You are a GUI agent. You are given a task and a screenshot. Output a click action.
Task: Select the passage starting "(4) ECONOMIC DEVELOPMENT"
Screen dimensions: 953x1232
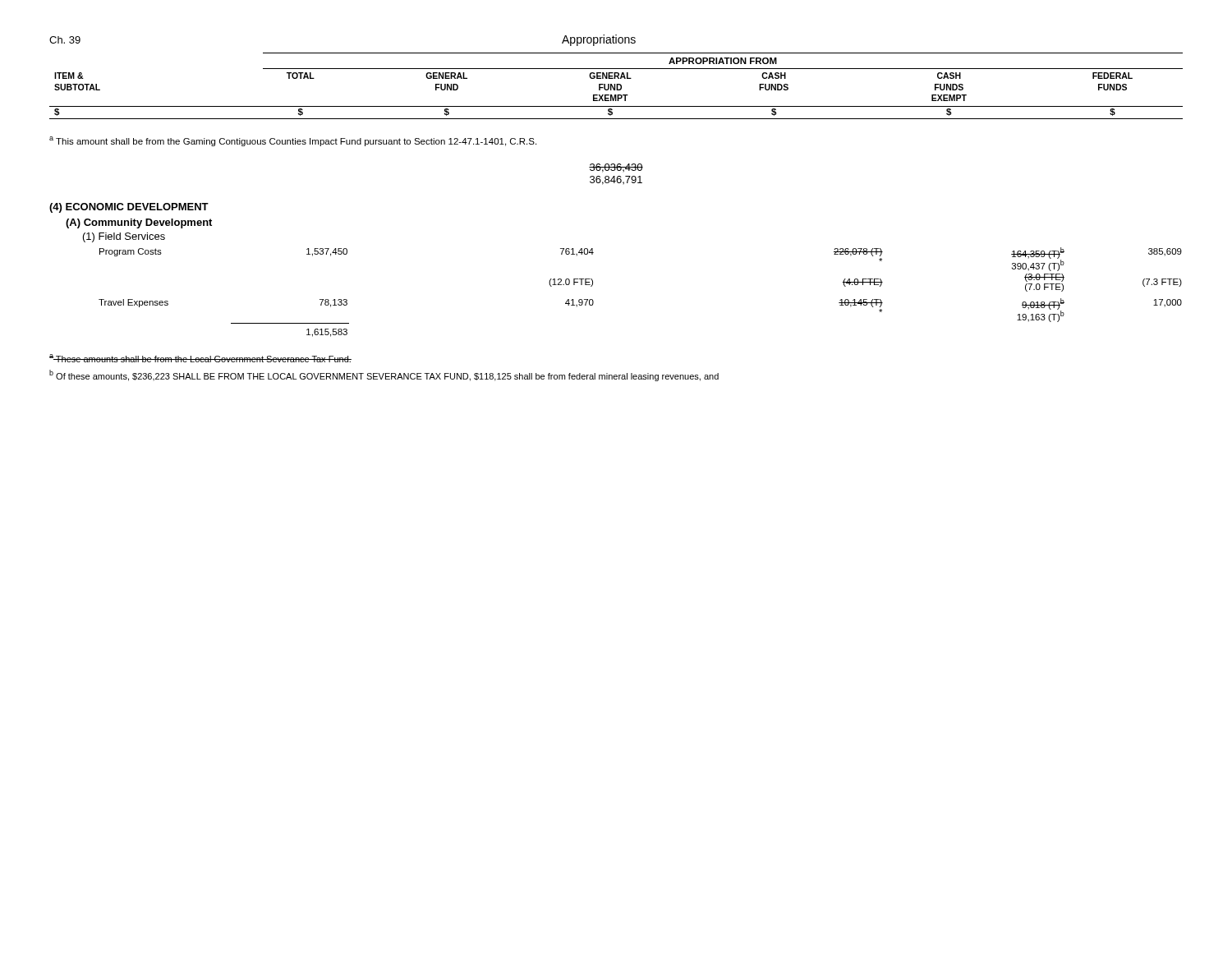tap(129, 206)
